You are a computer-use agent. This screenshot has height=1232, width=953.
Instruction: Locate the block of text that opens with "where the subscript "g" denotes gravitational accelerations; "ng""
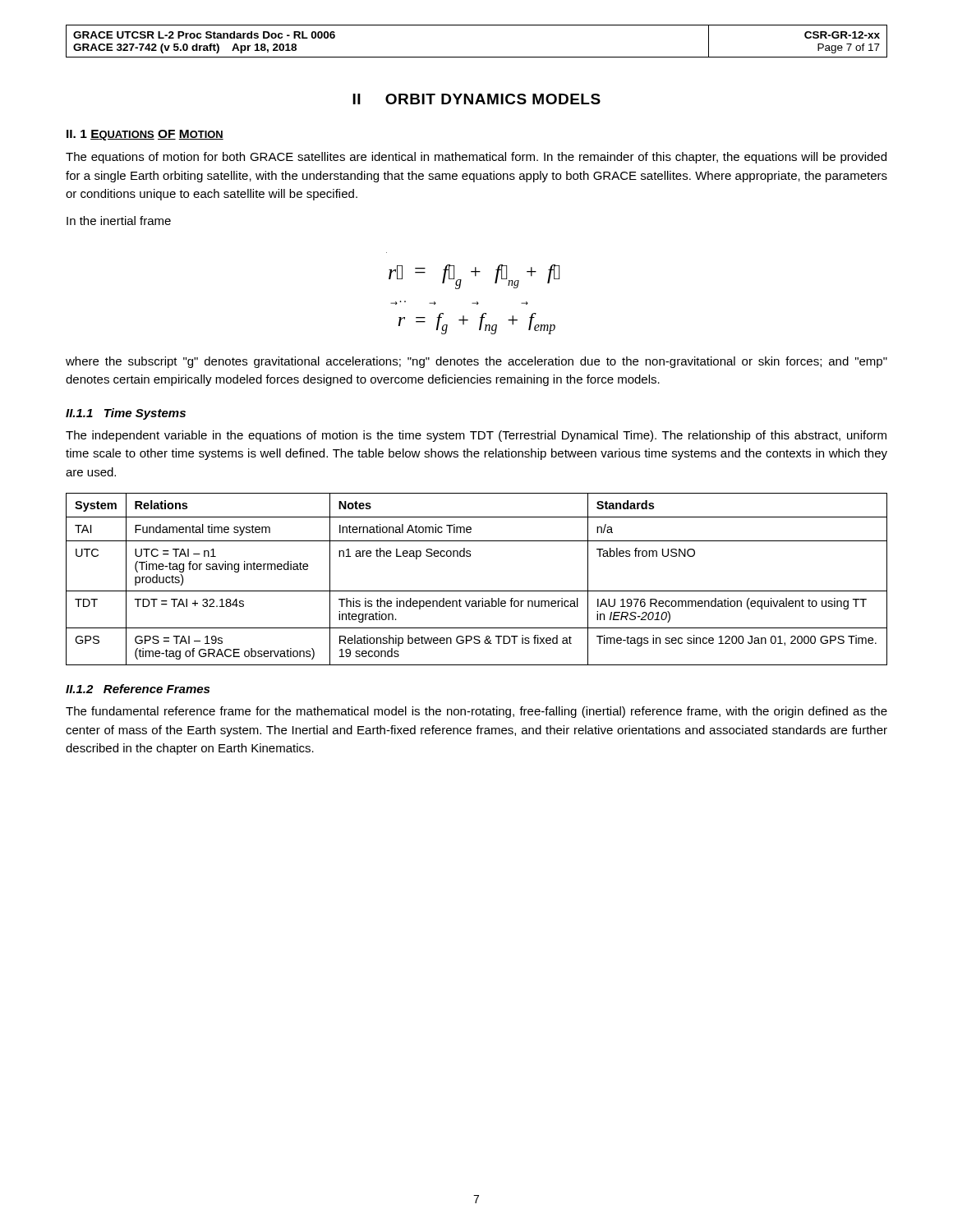[x=476, y=370]
